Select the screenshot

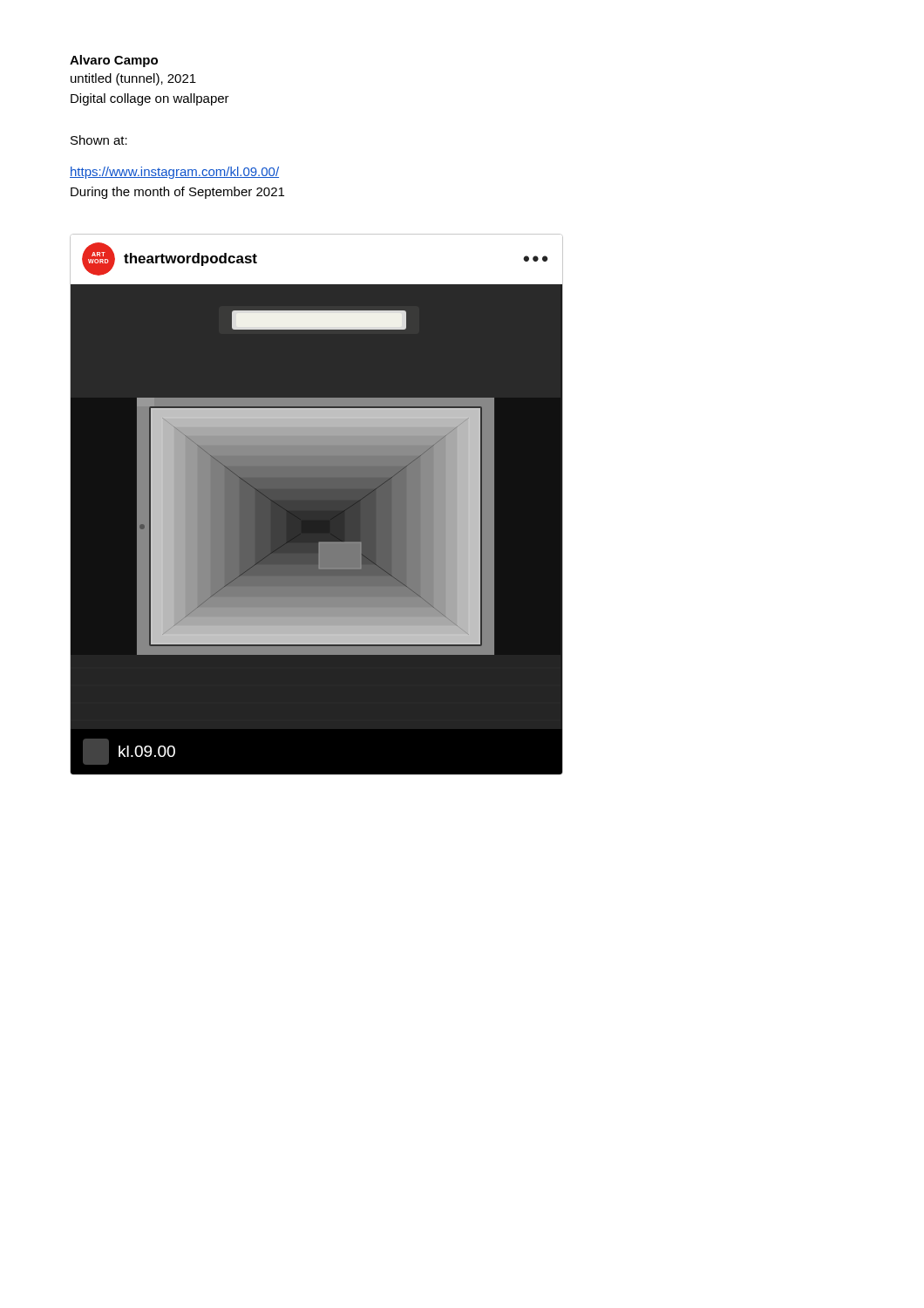coord(316,504)
